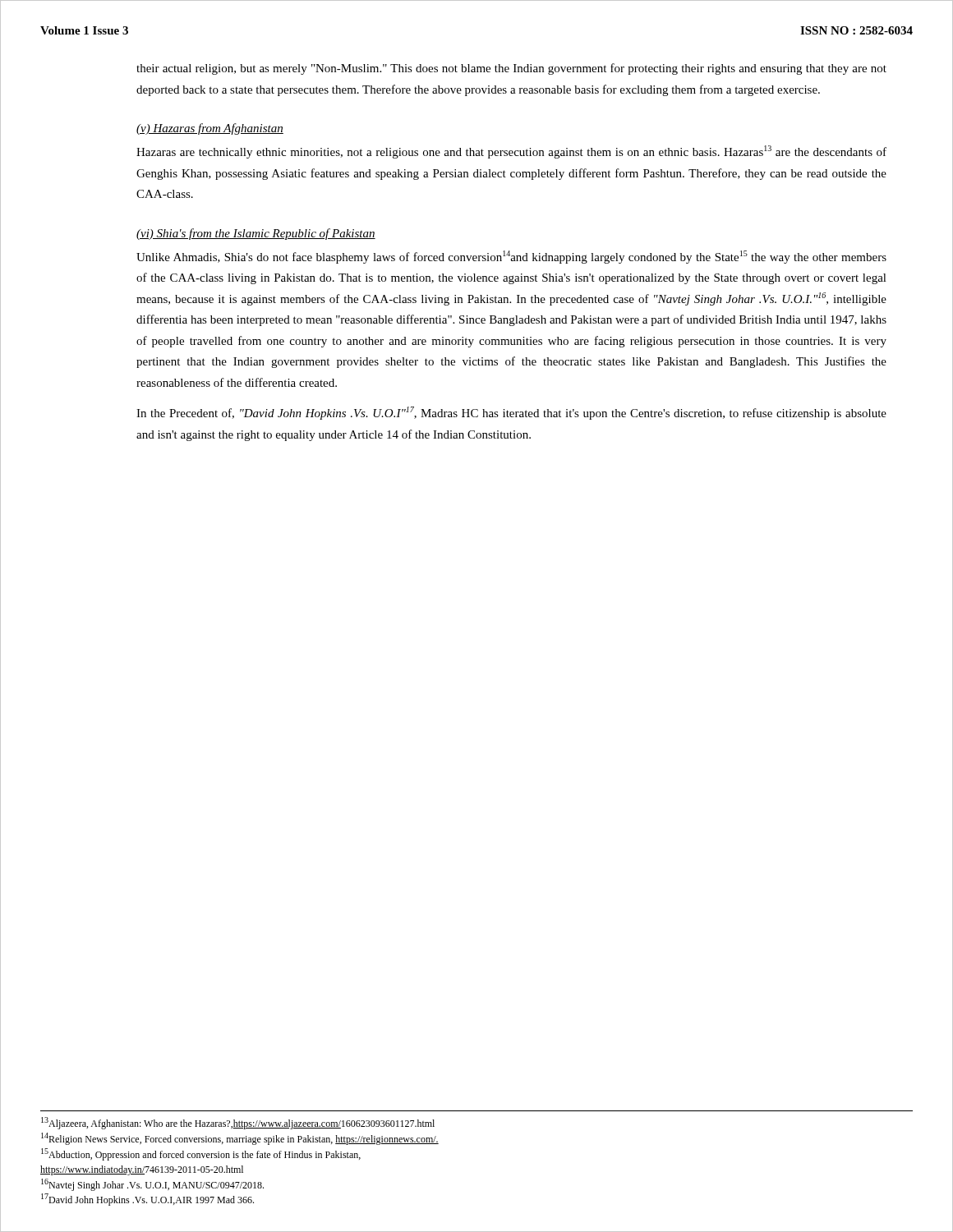
Task: Where is the passage that starts "15Abduction, Oppression and forced"?
Action: (x=201, y=1161)
